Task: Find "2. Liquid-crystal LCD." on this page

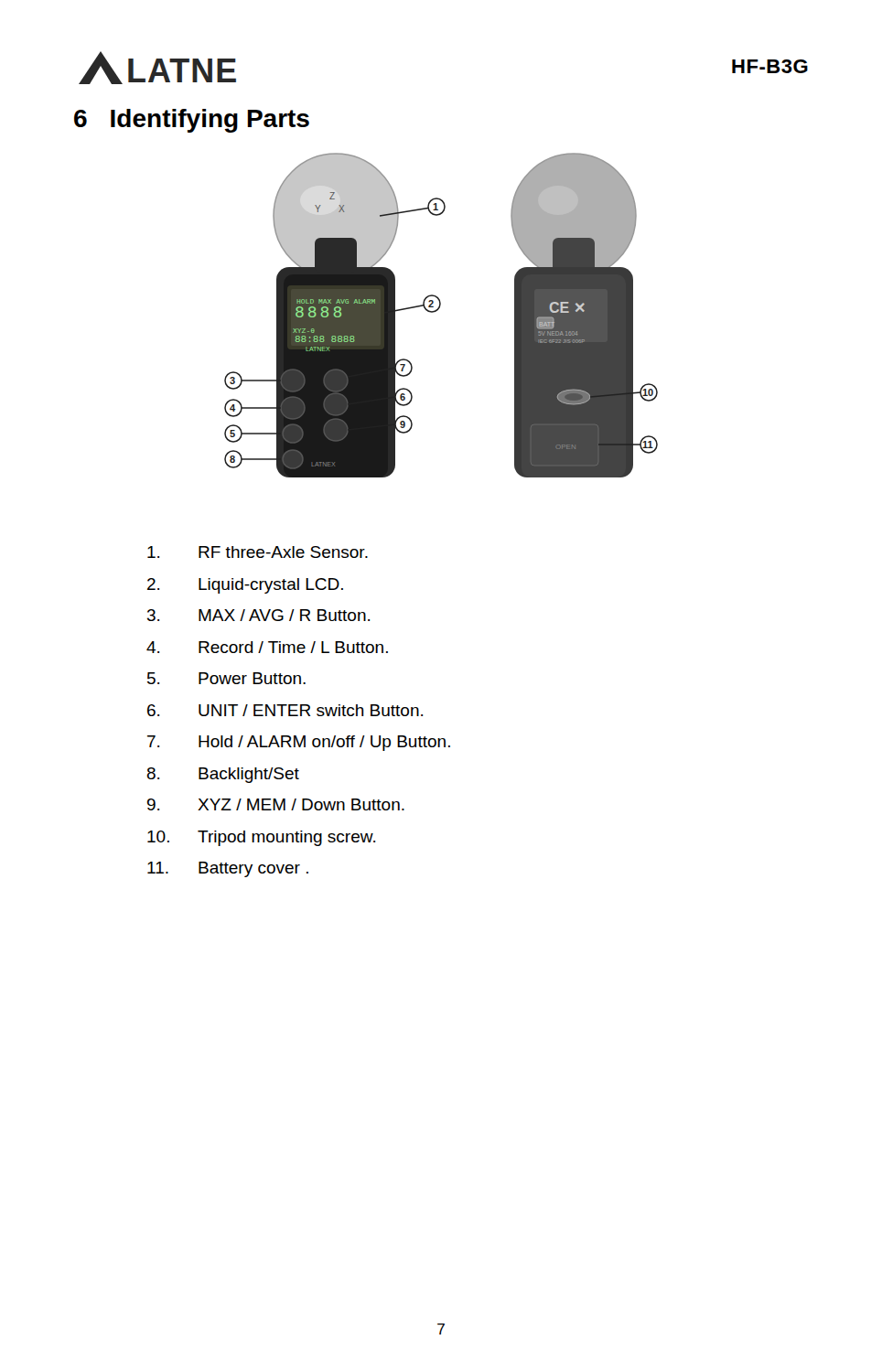Action: (x=245, y=584)
